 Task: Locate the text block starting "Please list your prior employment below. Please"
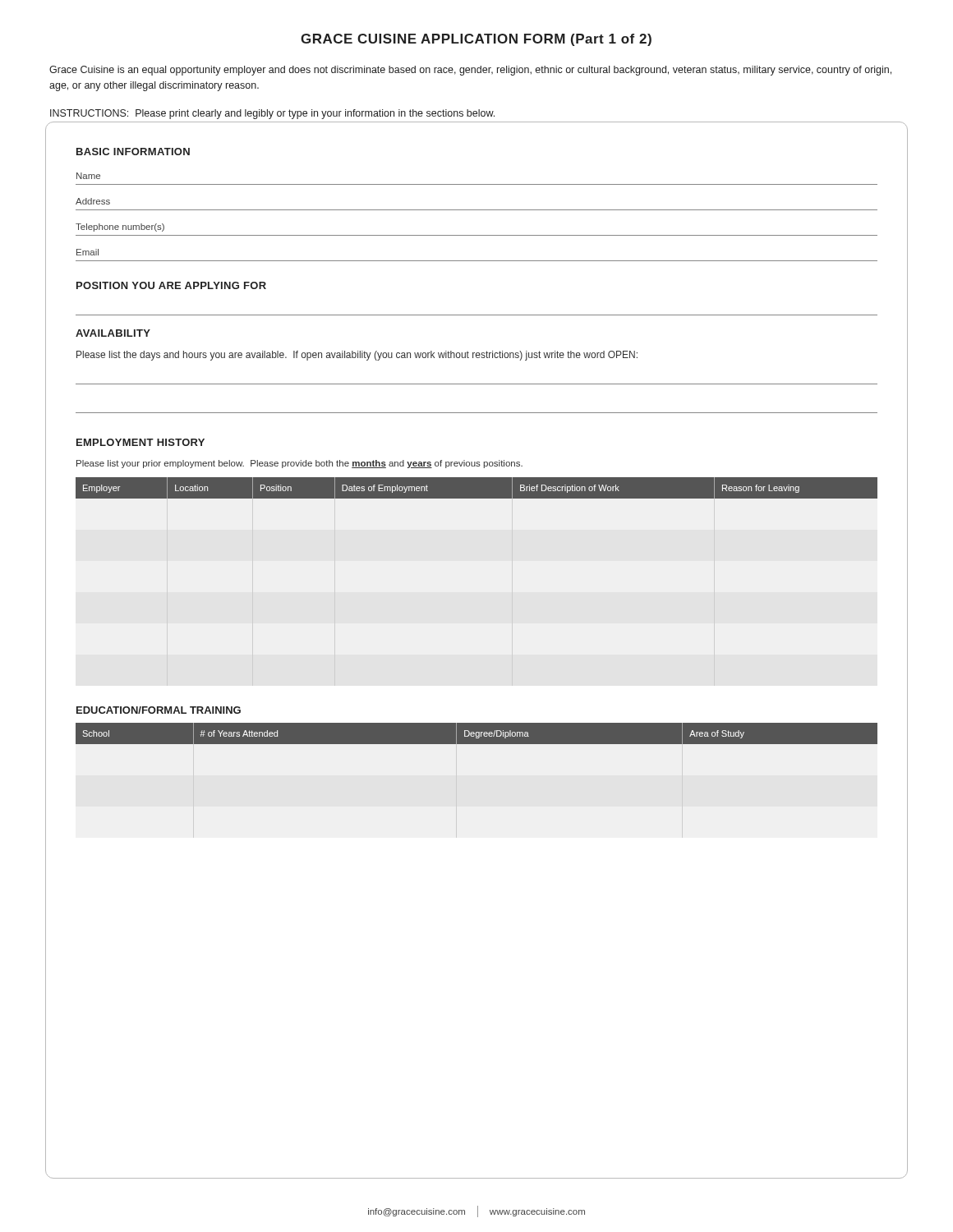[x=299, y=463]
